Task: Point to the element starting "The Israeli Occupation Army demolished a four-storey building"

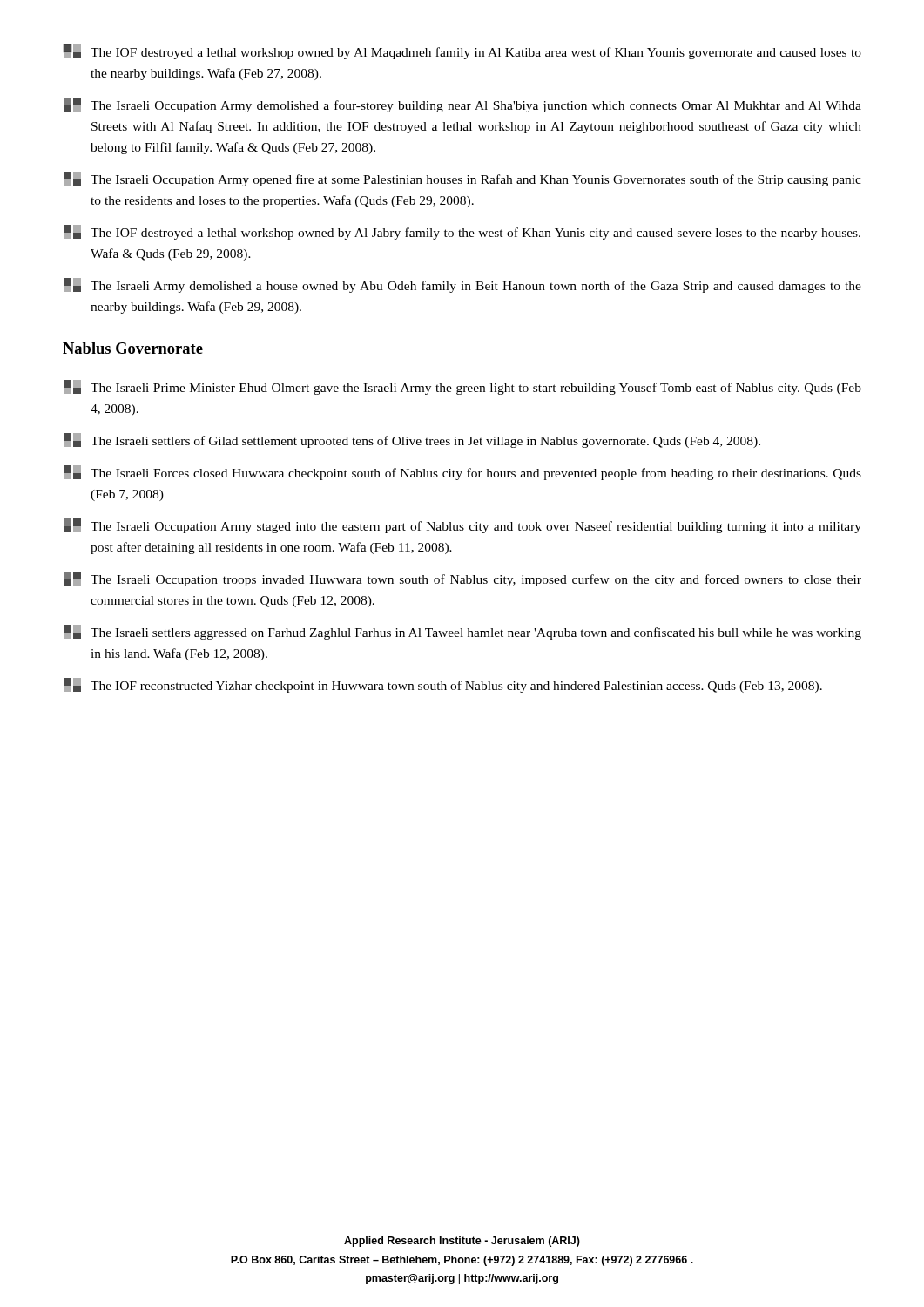Action: [462, 126]
